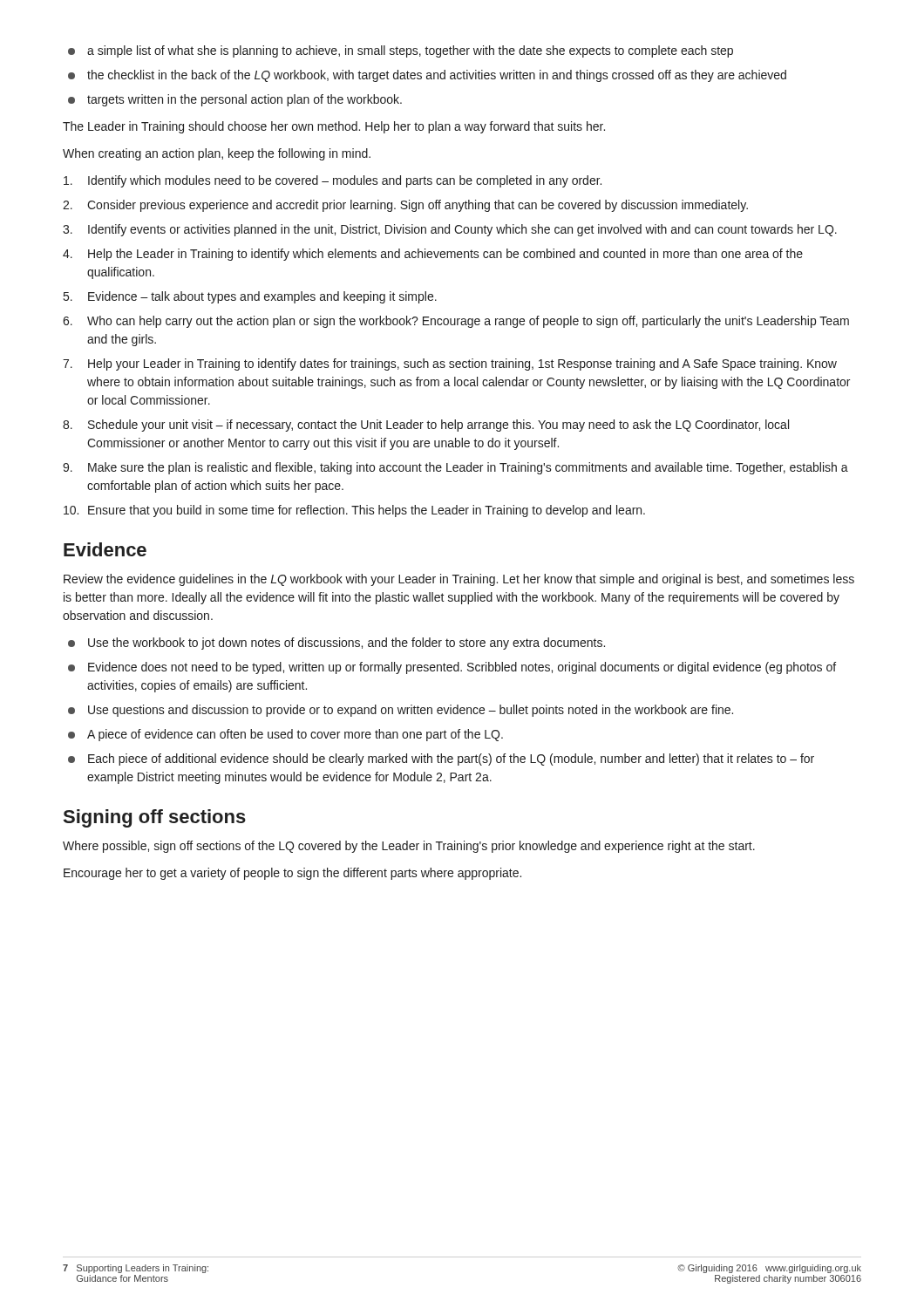Find the list item containing "Consider previous experience"
The image size is (924, 1308).
(462, 205)
